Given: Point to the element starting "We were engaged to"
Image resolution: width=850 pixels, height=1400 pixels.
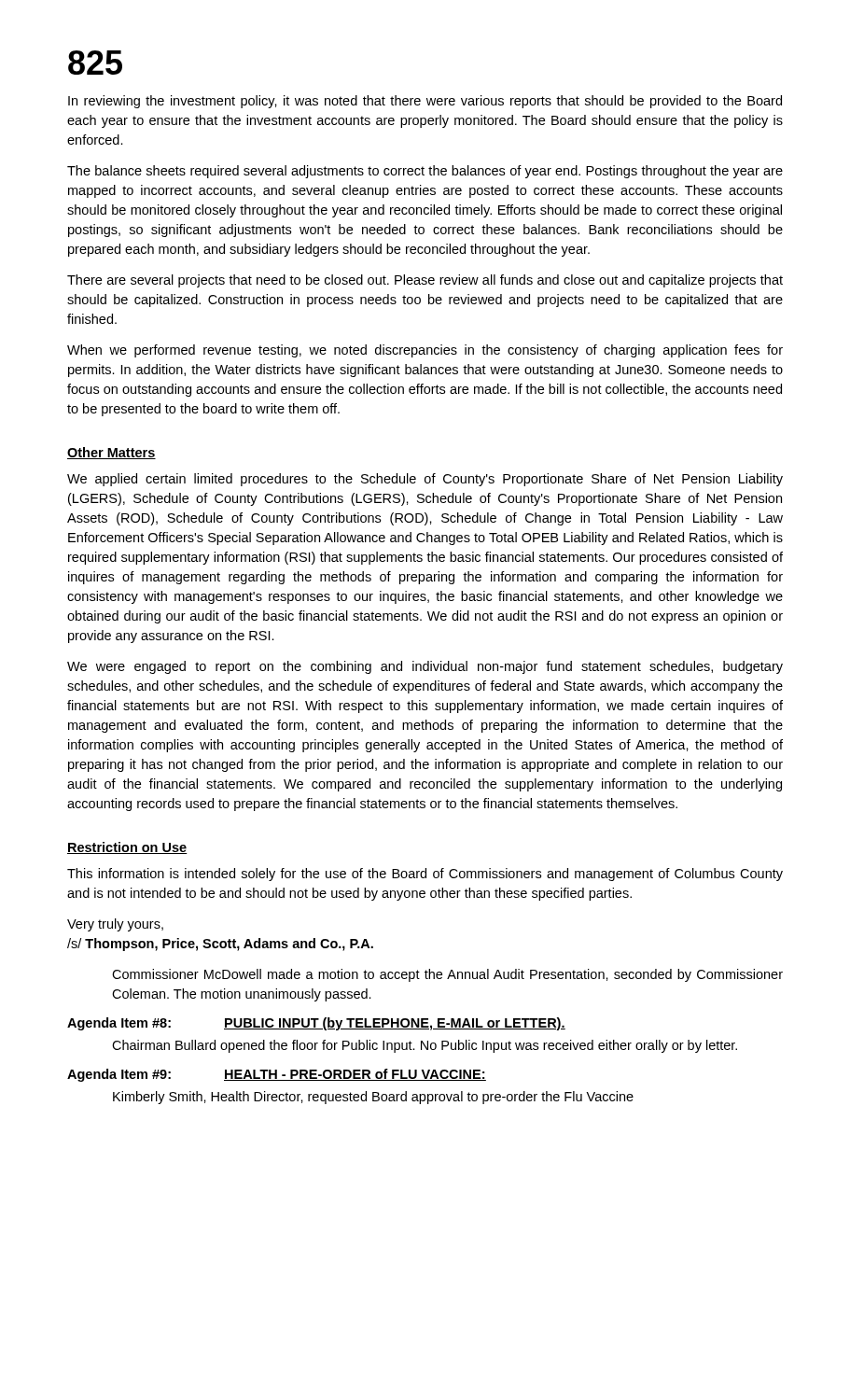Looking at the screenshot, I should point(425,735).
